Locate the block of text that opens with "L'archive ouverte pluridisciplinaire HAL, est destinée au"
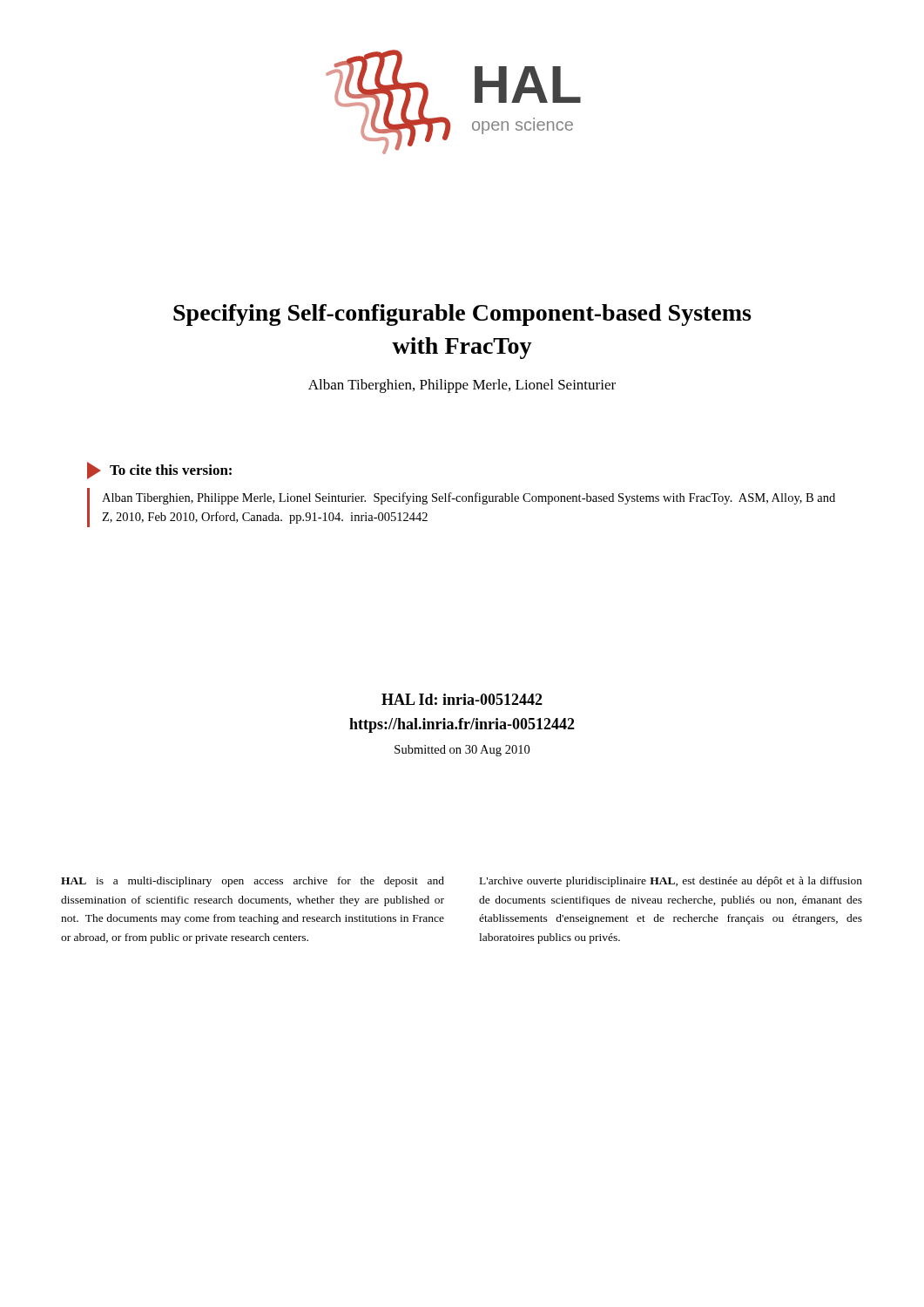Image resolution: width=924 pixels, height=1307 pixels. [671, 909]
